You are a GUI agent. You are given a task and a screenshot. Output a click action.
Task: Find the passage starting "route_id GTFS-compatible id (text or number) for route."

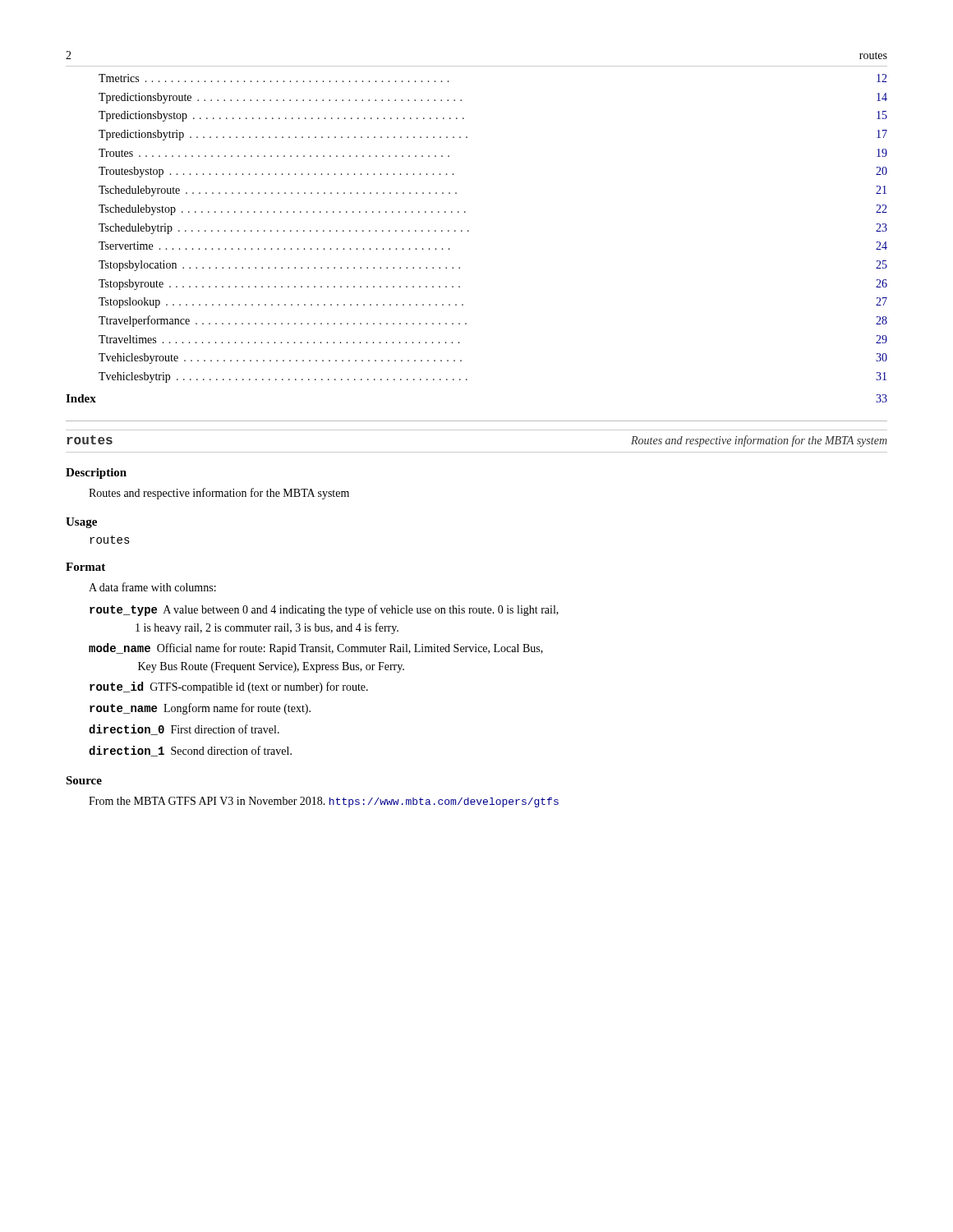pos(229,687)
